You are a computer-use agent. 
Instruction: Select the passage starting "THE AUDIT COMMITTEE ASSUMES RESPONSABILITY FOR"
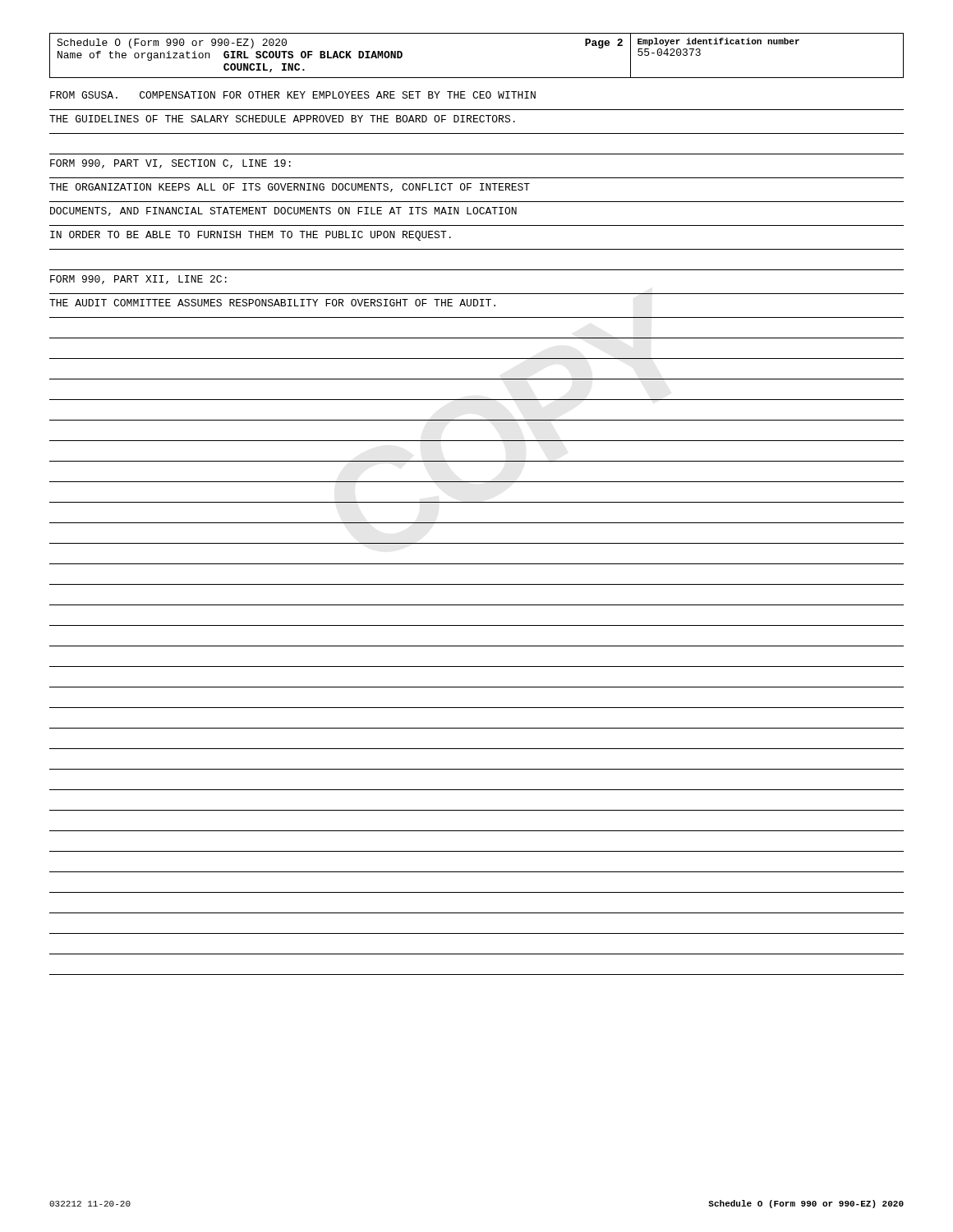pyautogui.click(x=274, y=303)
